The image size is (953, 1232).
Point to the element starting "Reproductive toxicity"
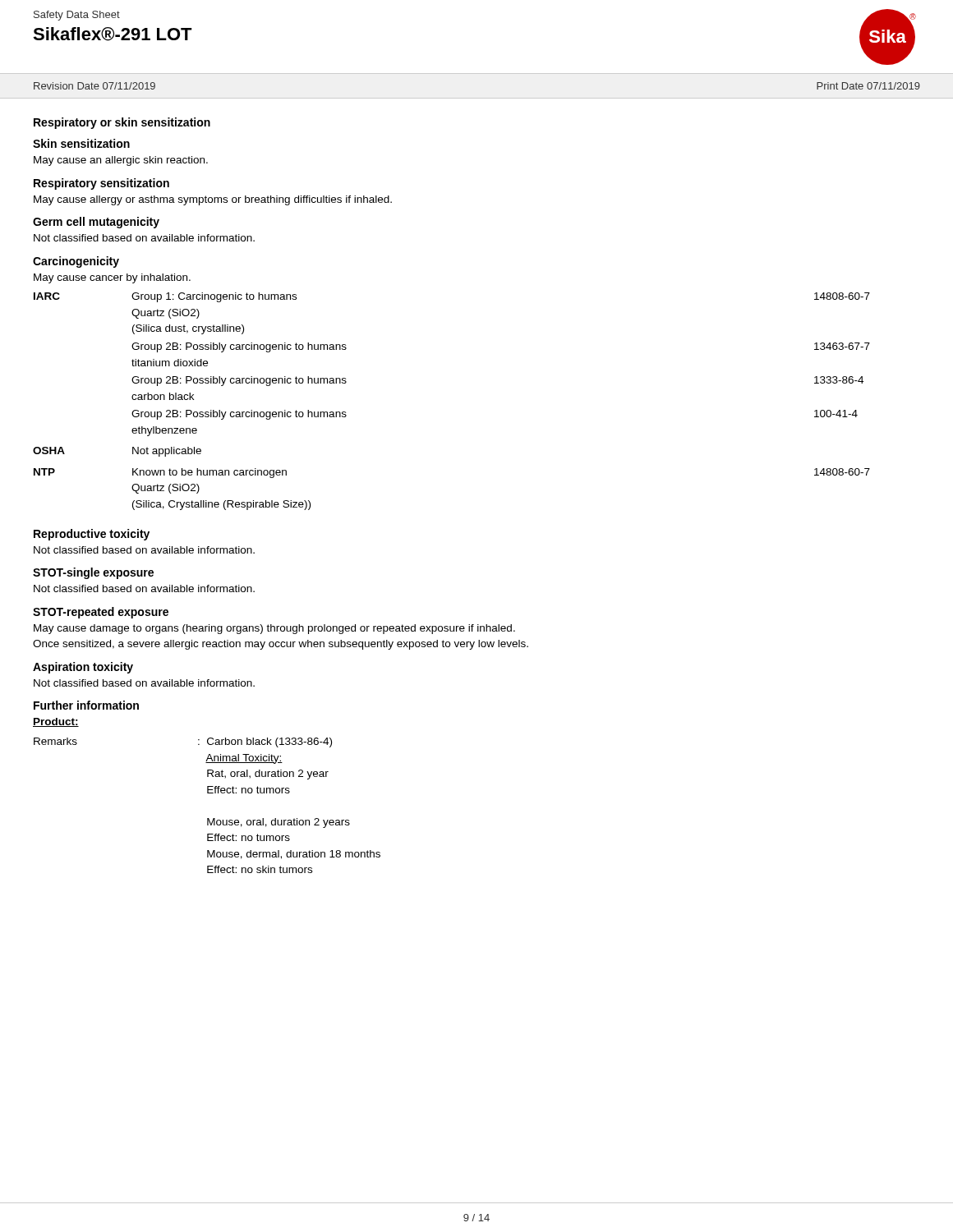[x=91, y=534]
